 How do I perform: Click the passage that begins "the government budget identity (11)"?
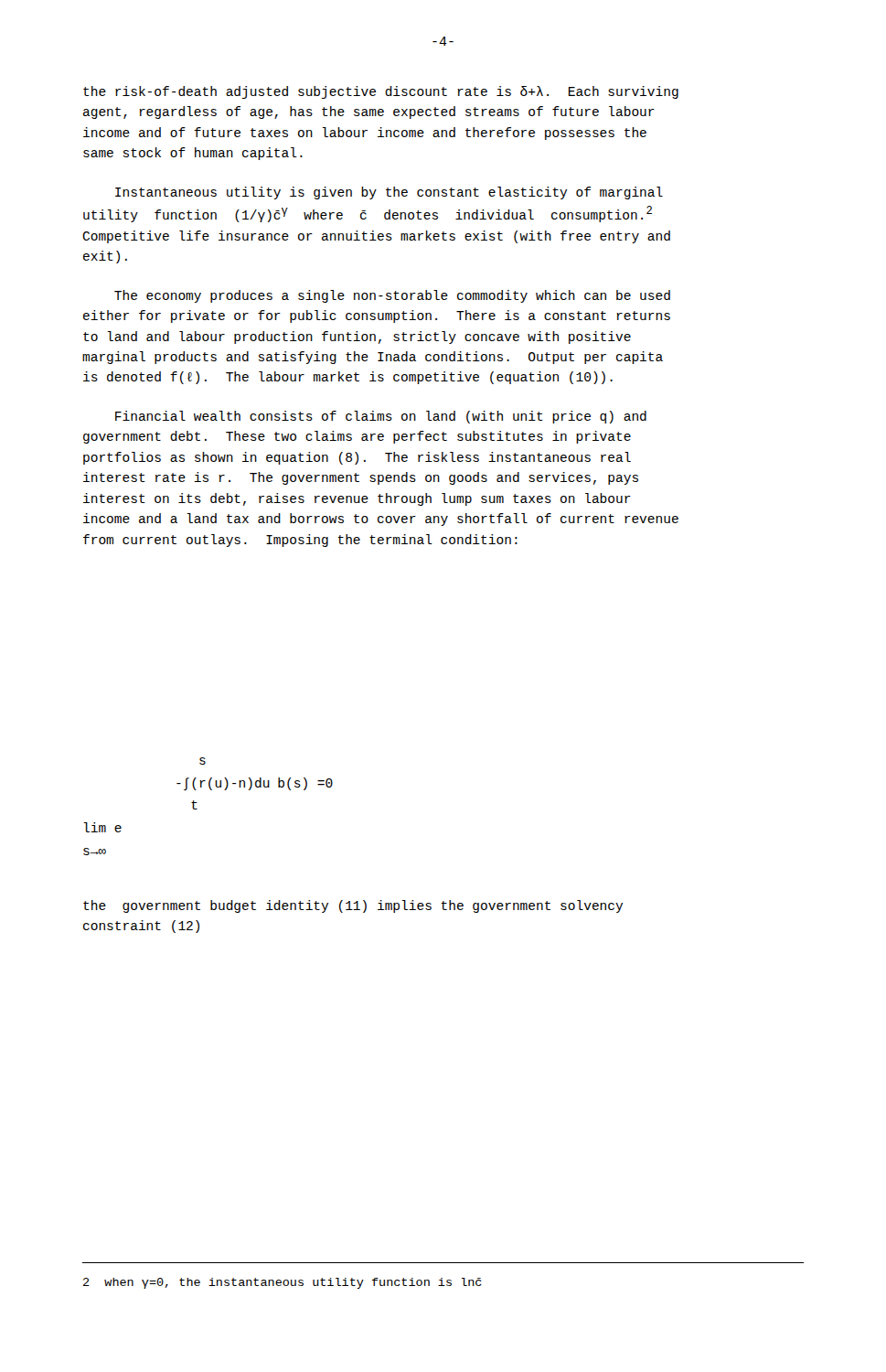tap(353, 917)
